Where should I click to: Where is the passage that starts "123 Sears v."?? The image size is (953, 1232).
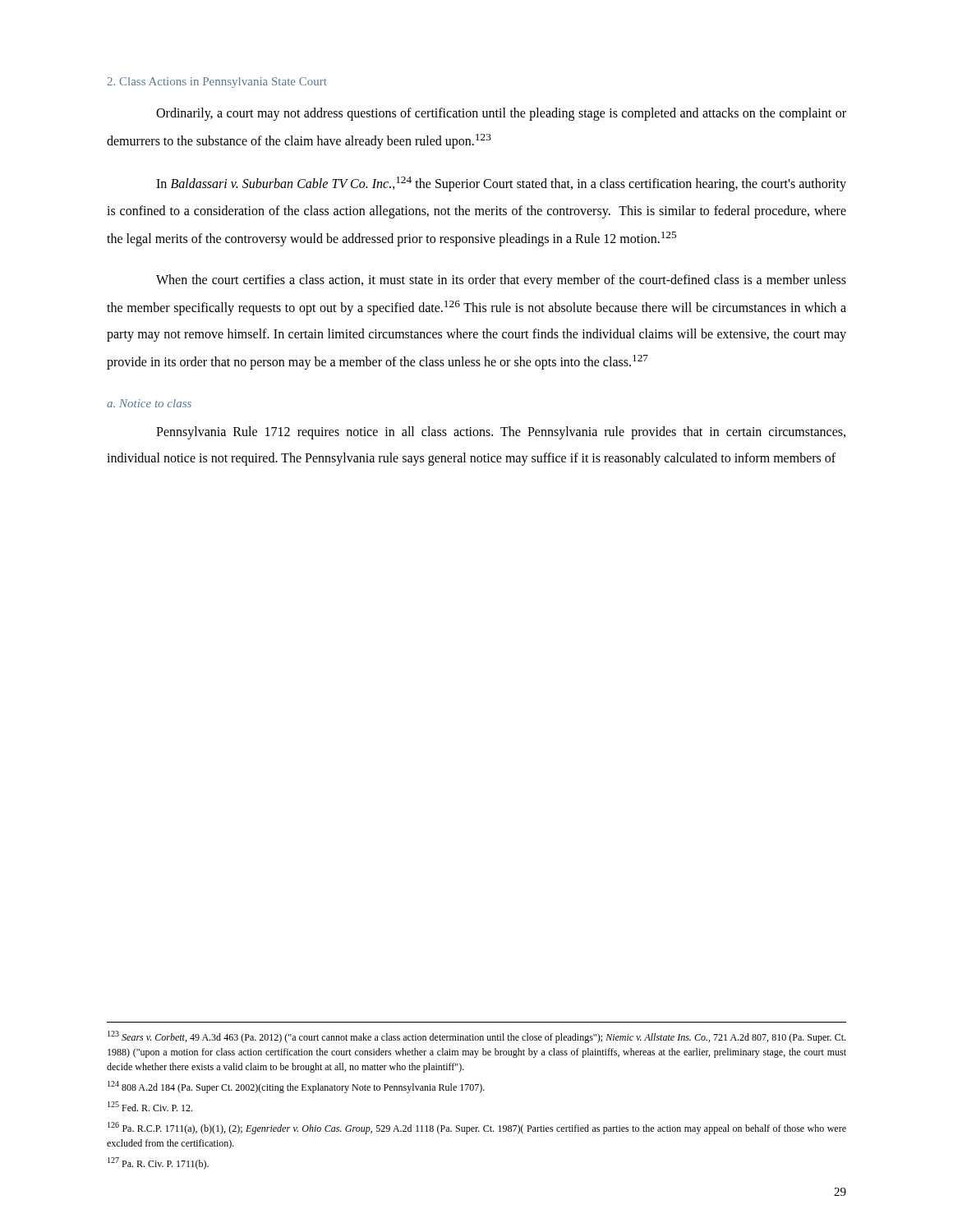[476, 1051]
